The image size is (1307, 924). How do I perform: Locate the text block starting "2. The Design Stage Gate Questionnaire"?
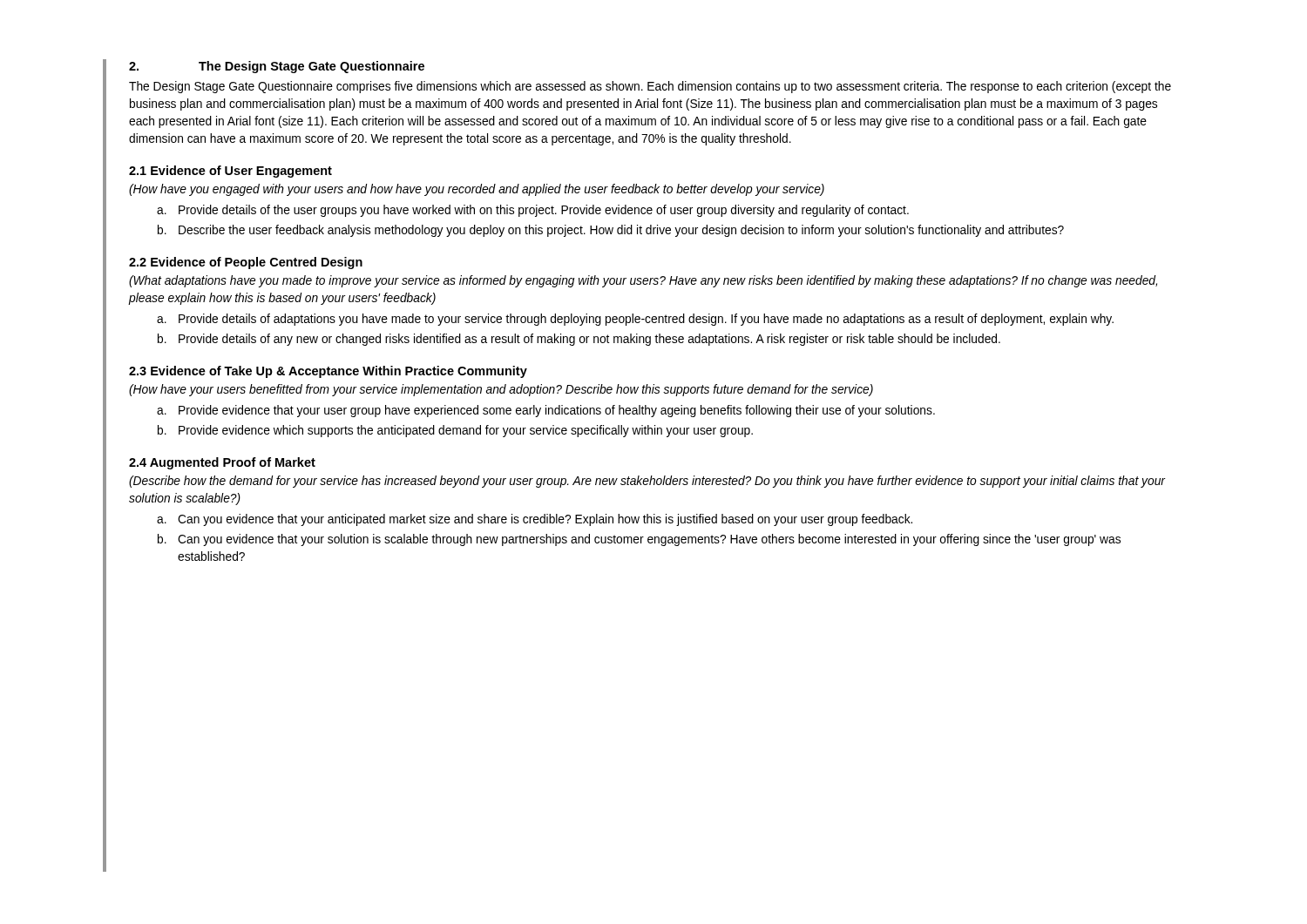277,66
